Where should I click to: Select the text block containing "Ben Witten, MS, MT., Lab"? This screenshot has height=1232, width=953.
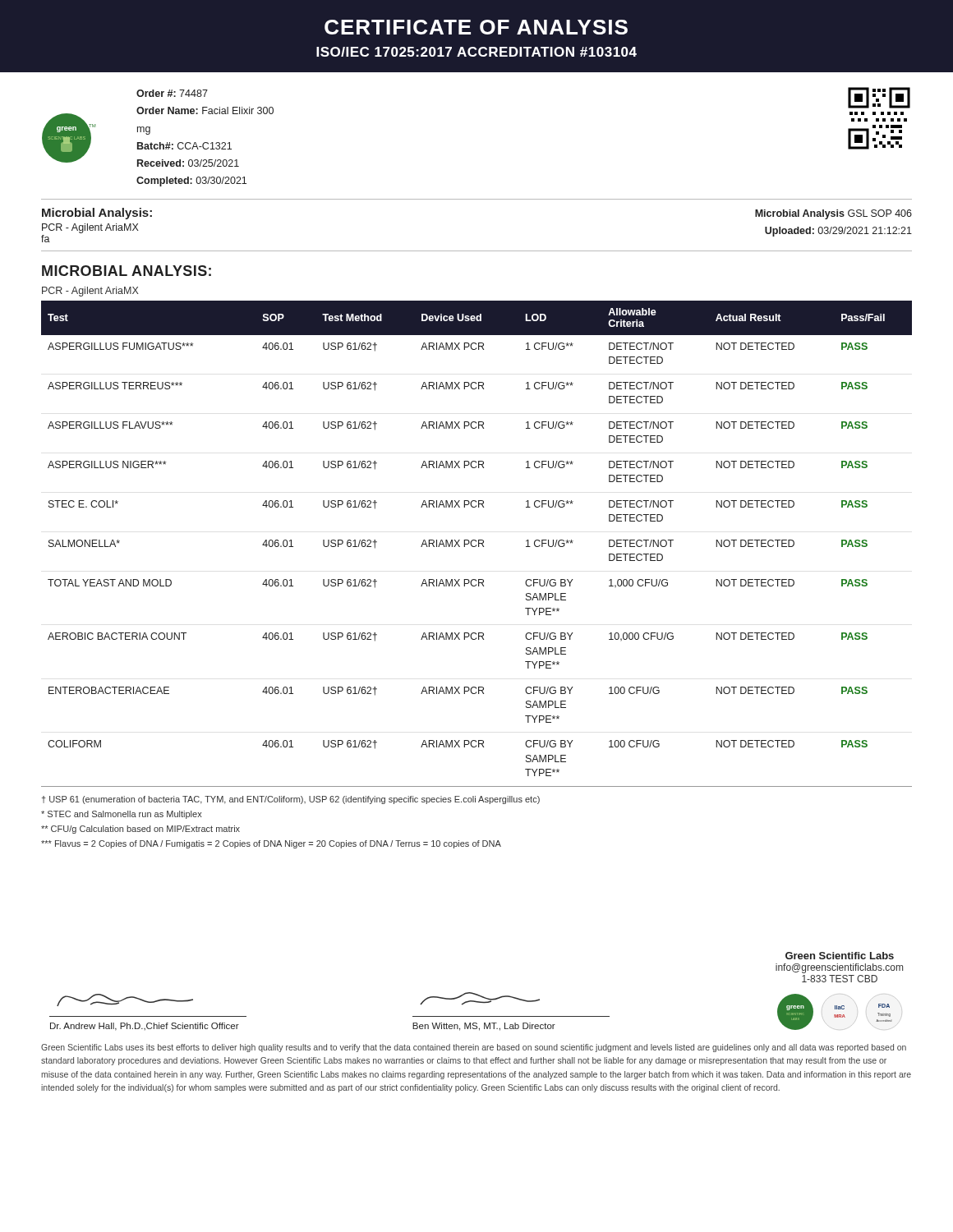[x=484, y=1026]
